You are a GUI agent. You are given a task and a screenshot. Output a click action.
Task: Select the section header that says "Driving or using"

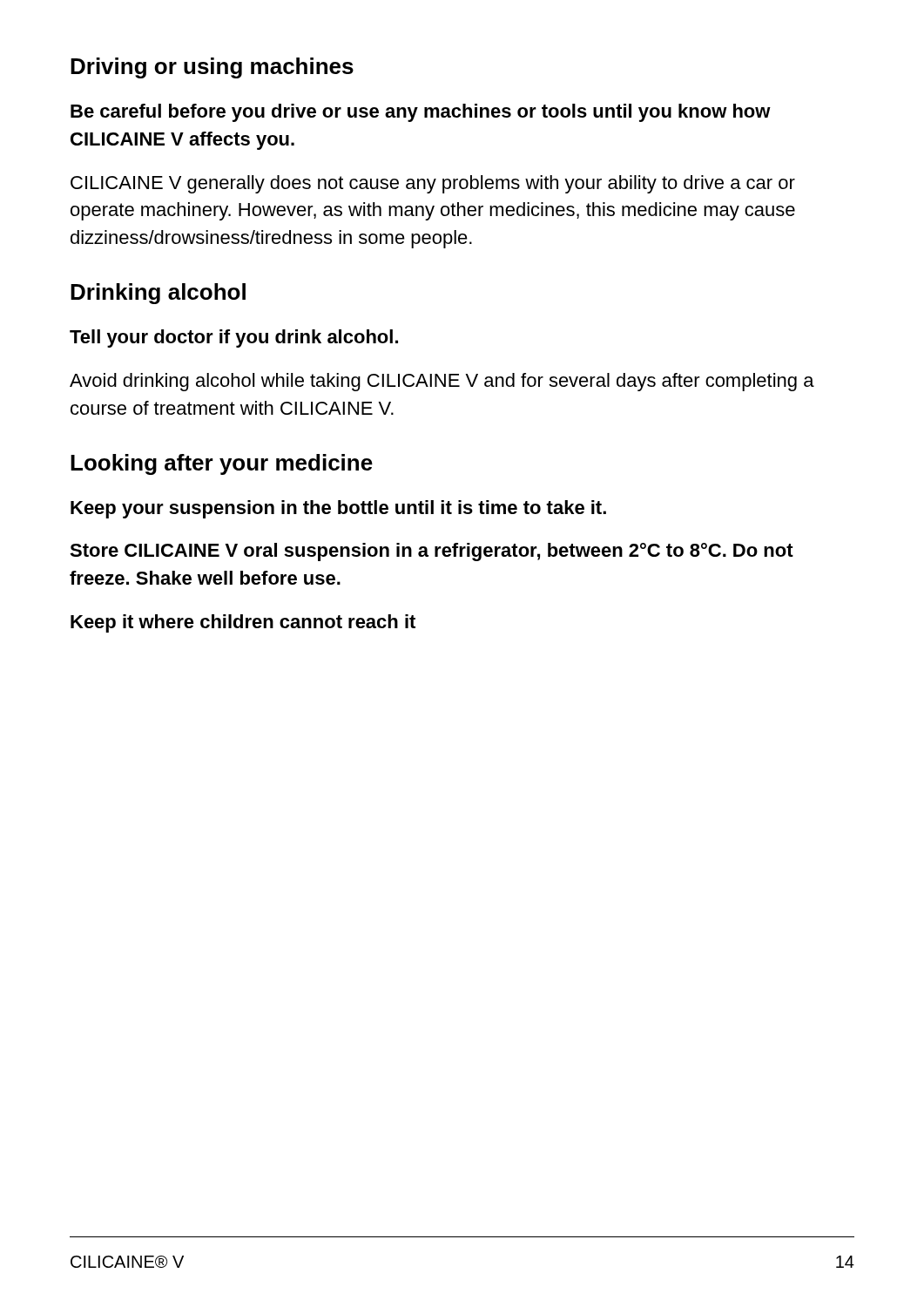(x=212, y=66)
